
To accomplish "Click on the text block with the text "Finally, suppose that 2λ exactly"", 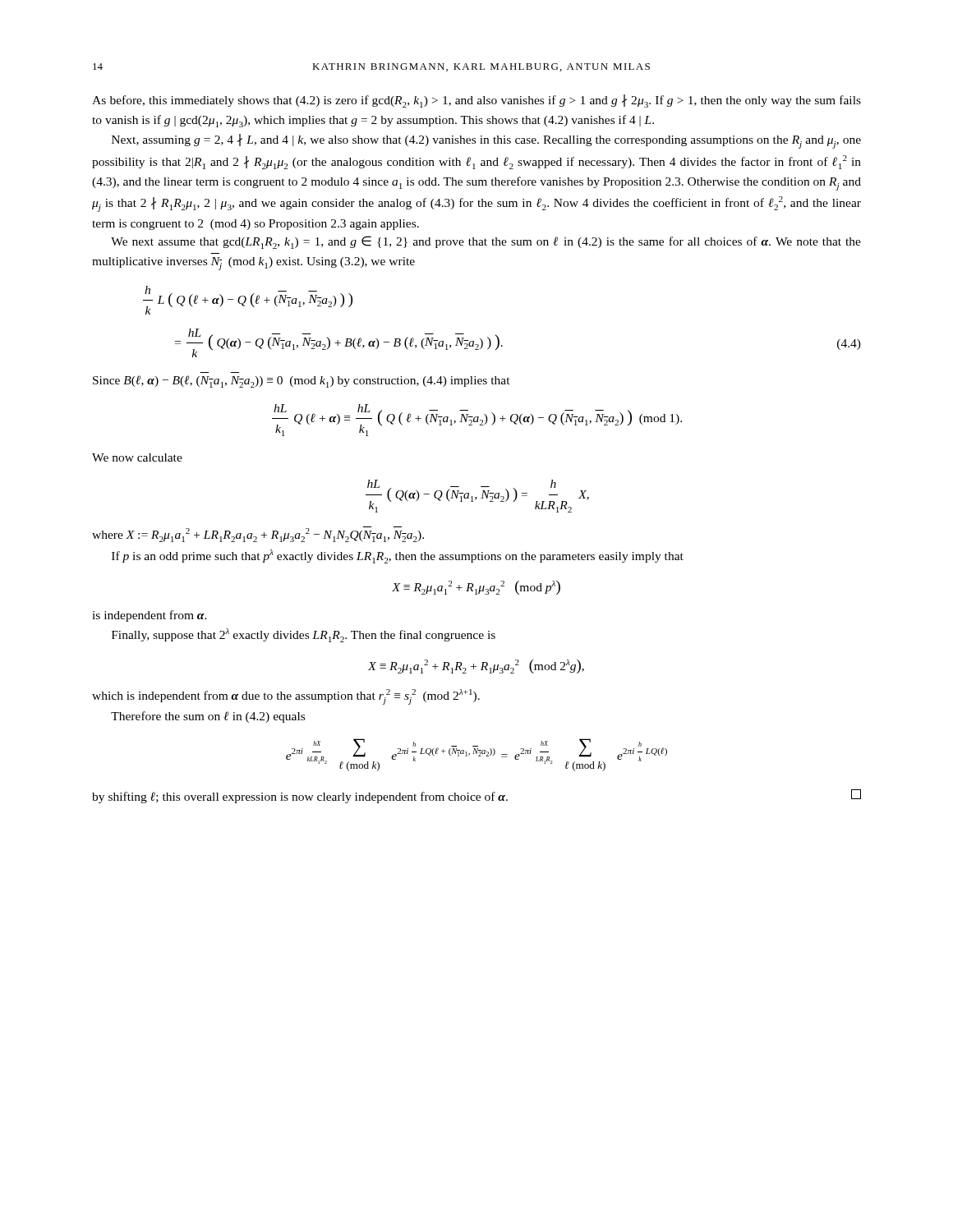I will pyautogui.click(x=476, y=635).
